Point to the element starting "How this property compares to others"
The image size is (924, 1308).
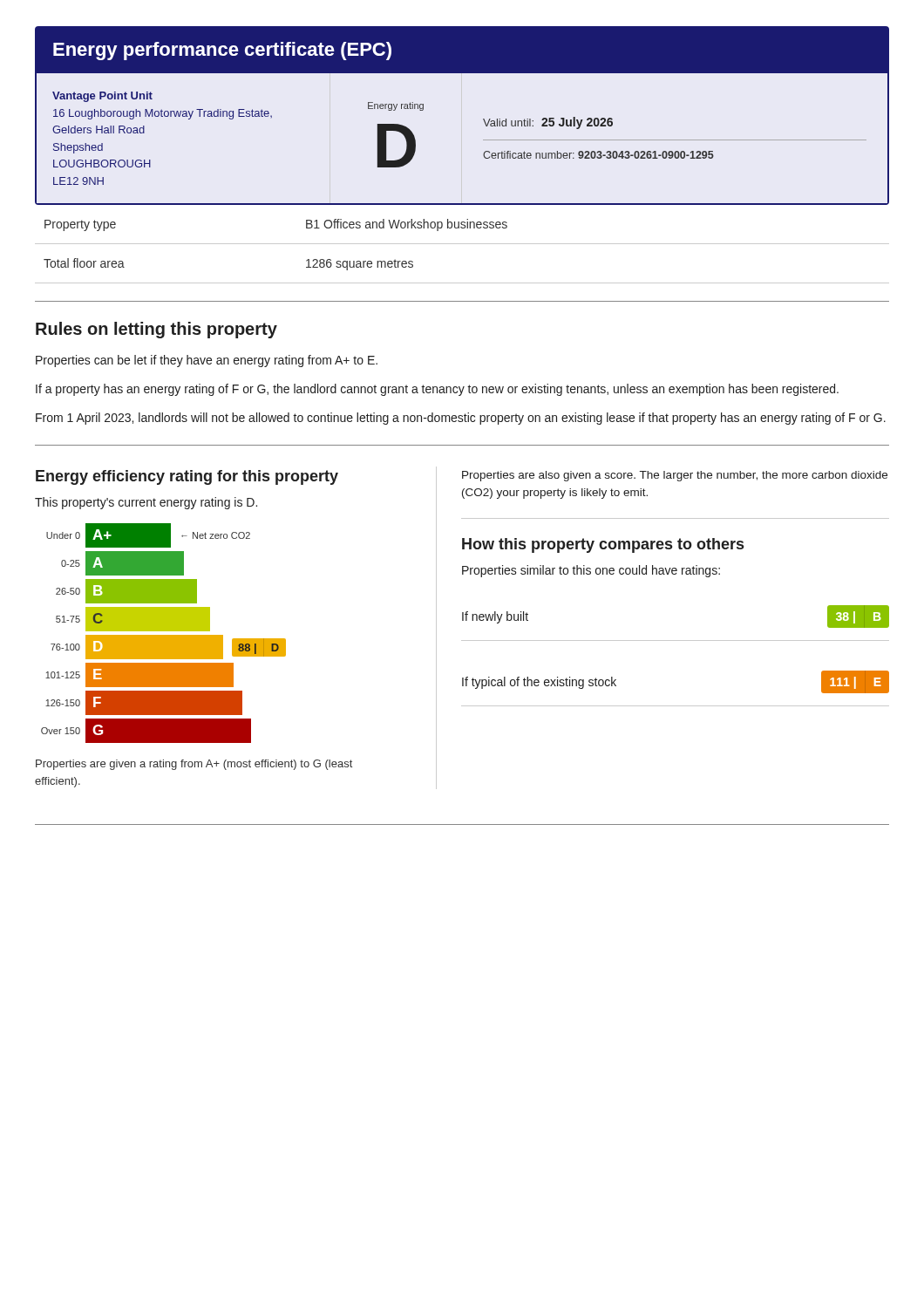click(603, 544)
